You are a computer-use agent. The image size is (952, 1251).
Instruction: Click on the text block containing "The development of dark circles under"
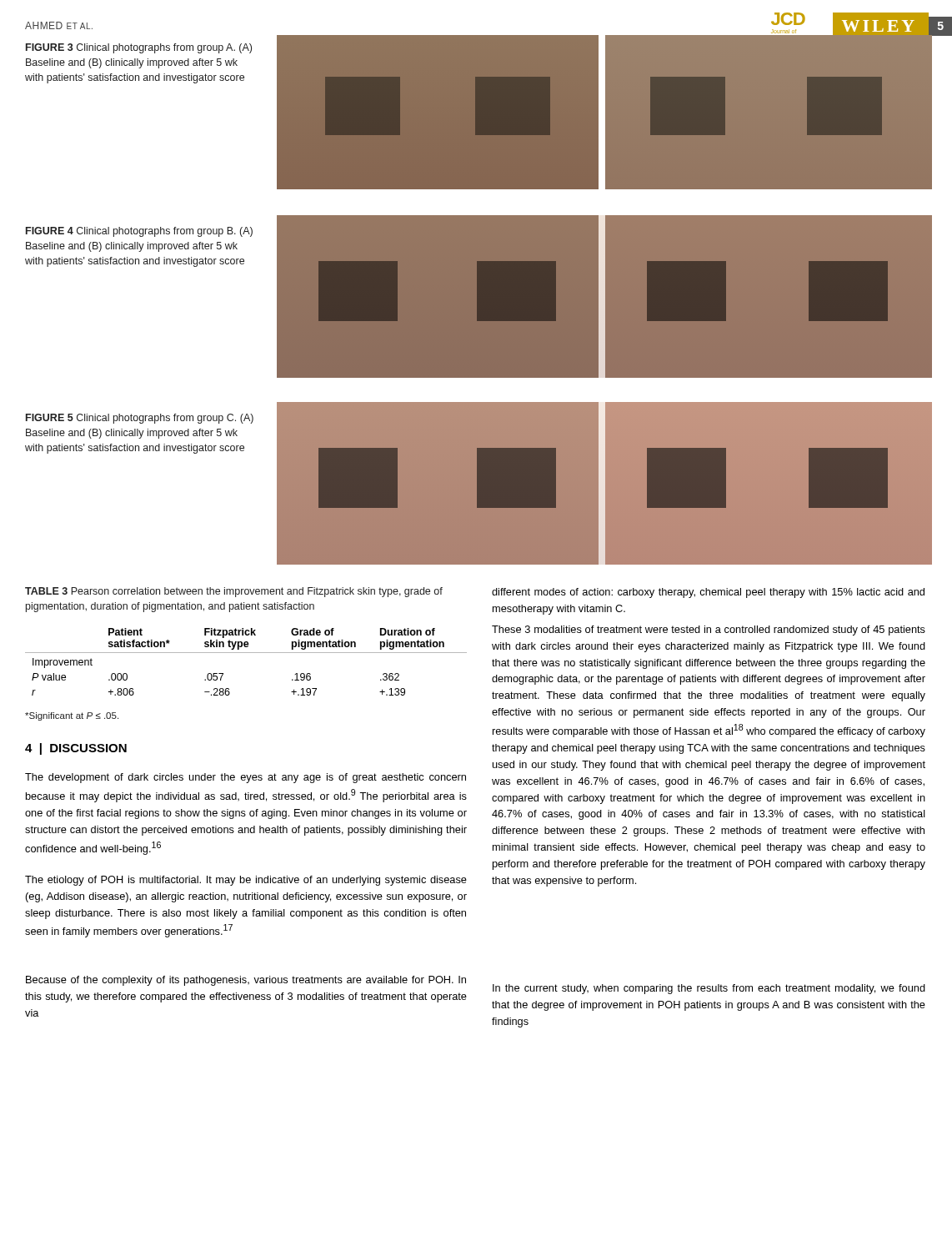click(246, 813)
